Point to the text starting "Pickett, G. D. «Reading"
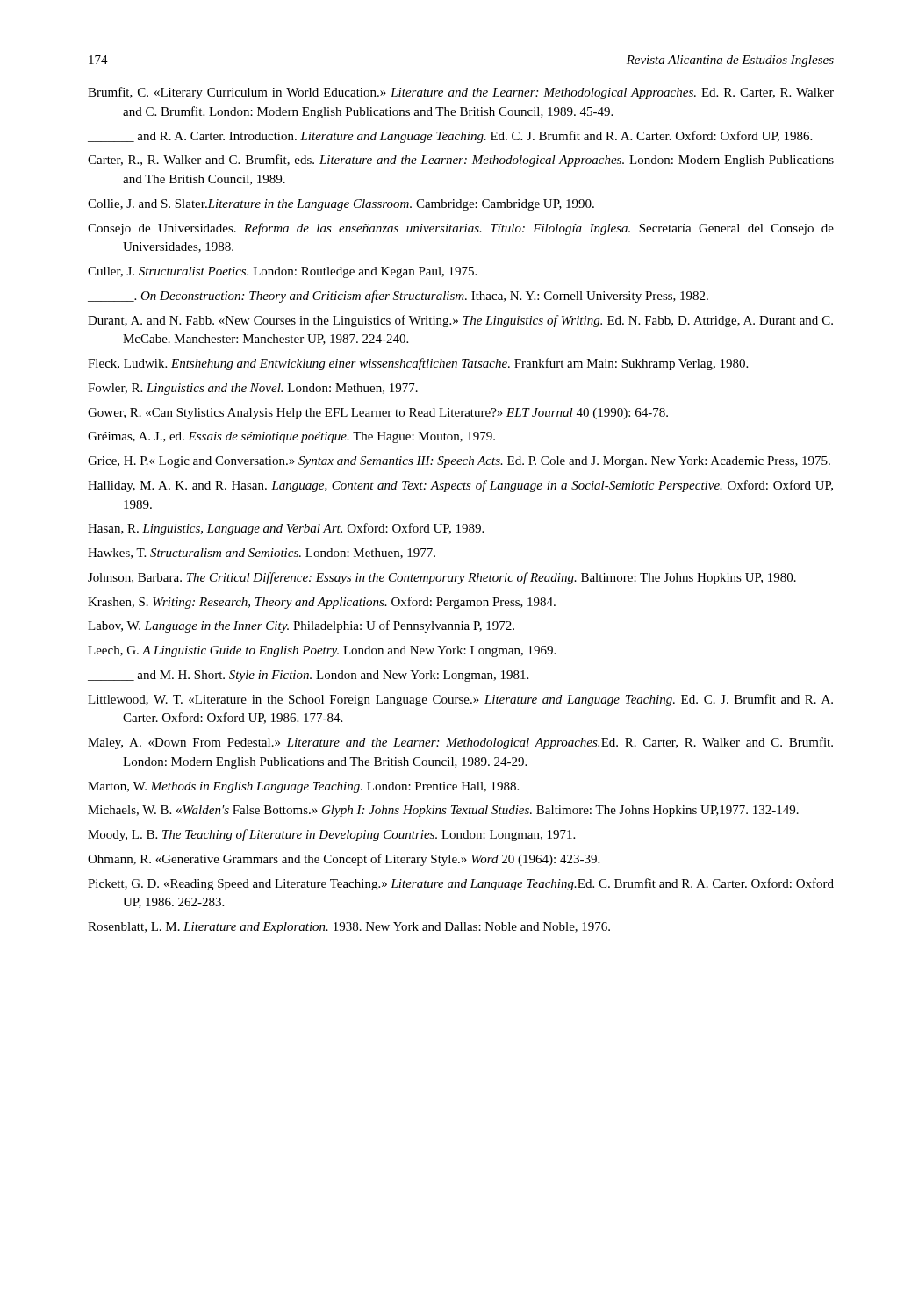904x1316 pixels. pos(461,893)
